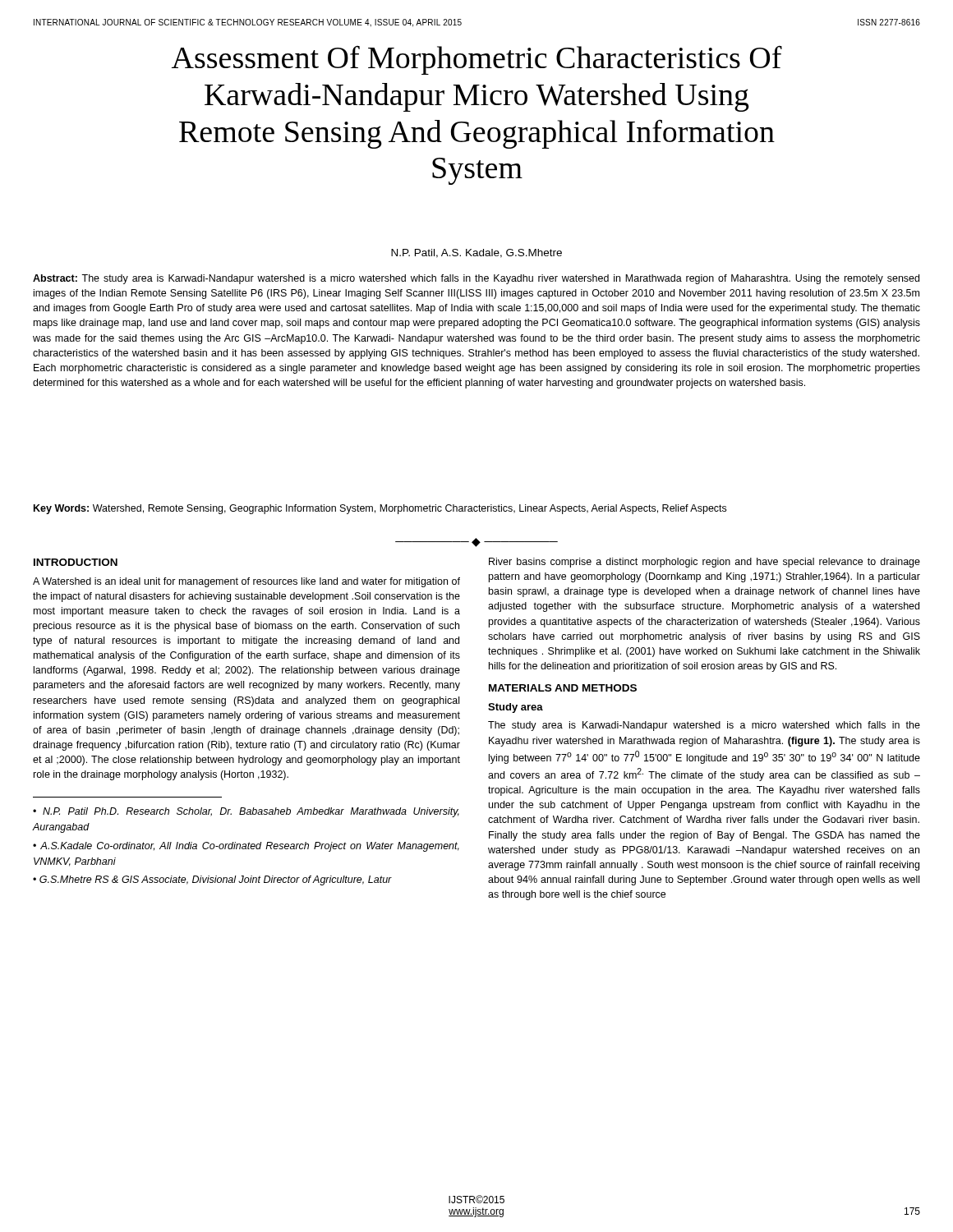
Task: Locate the title
Action: click(x=476, y=113)
